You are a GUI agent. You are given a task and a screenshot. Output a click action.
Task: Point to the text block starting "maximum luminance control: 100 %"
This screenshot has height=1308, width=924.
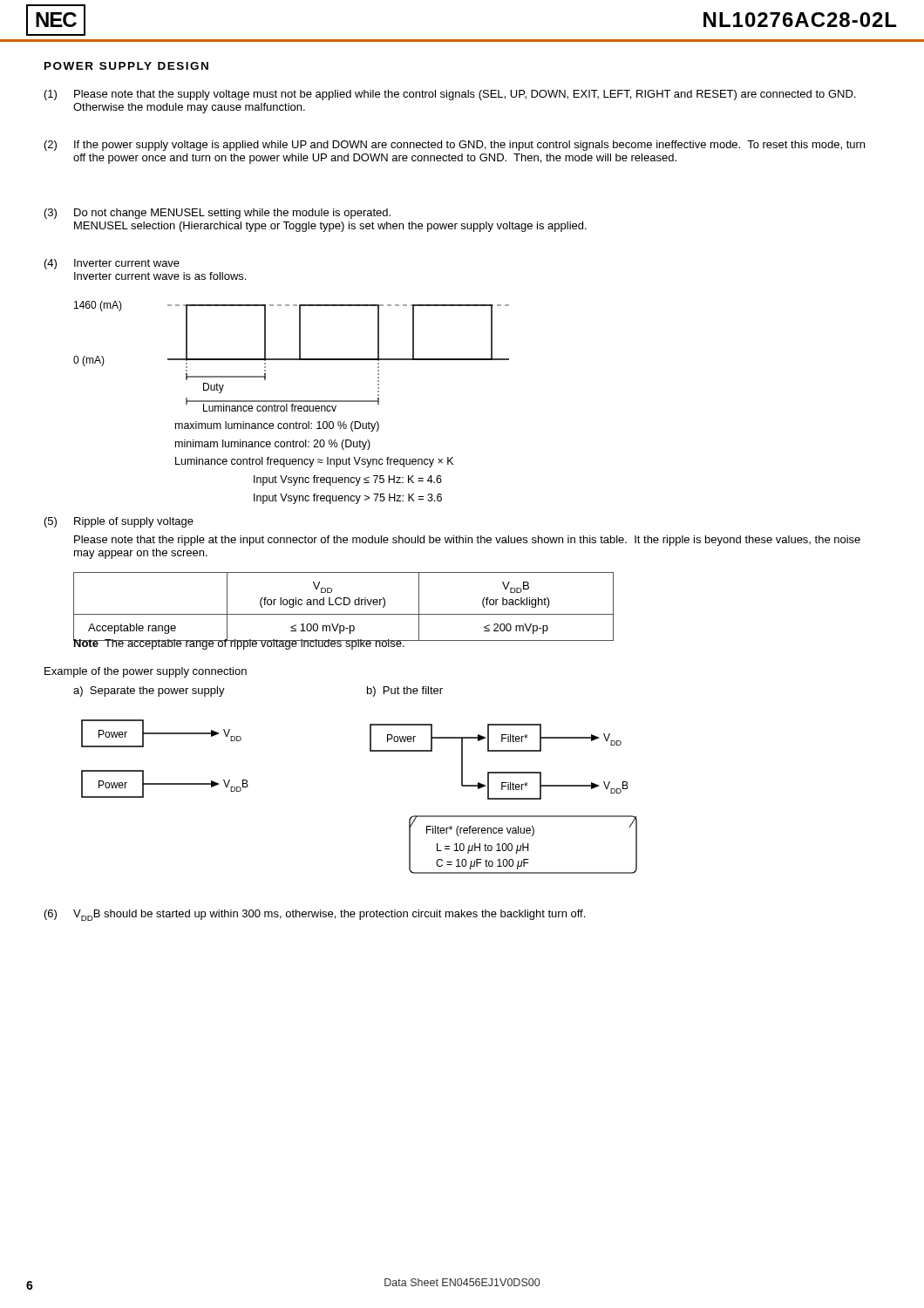click(314, 462)
